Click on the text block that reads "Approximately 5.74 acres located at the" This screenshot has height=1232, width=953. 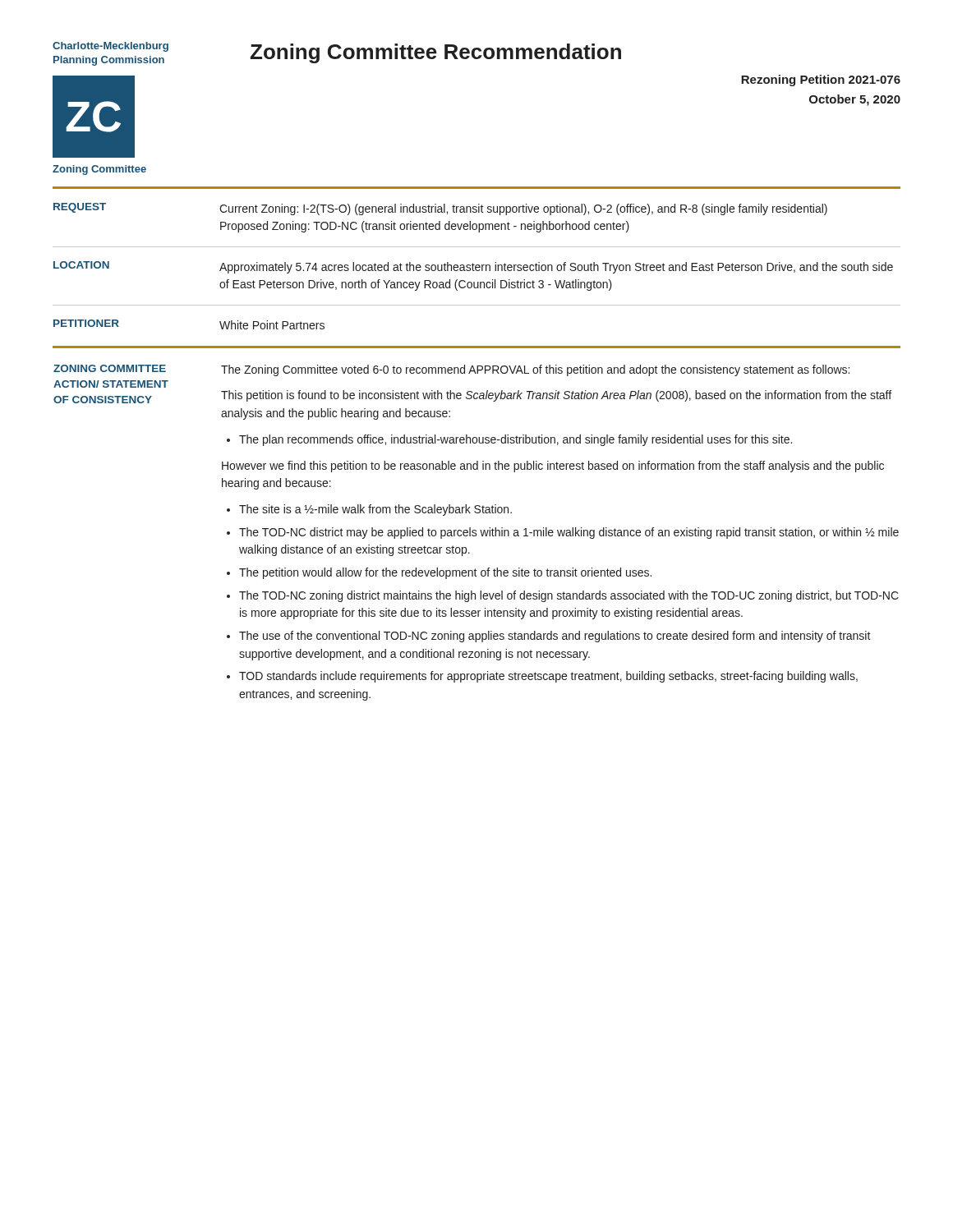click(556, 275)
